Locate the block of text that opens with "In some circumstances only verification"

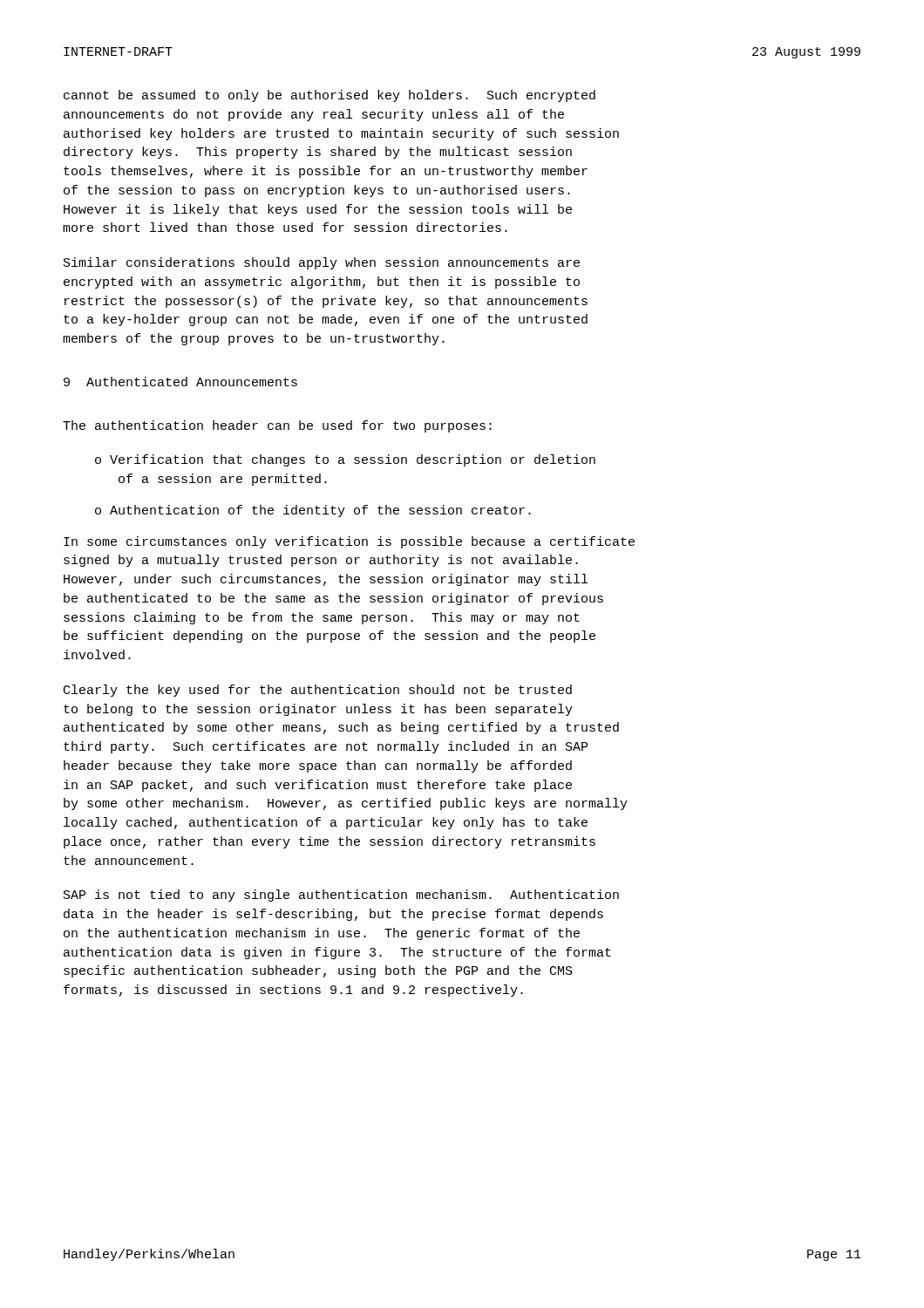349,599
